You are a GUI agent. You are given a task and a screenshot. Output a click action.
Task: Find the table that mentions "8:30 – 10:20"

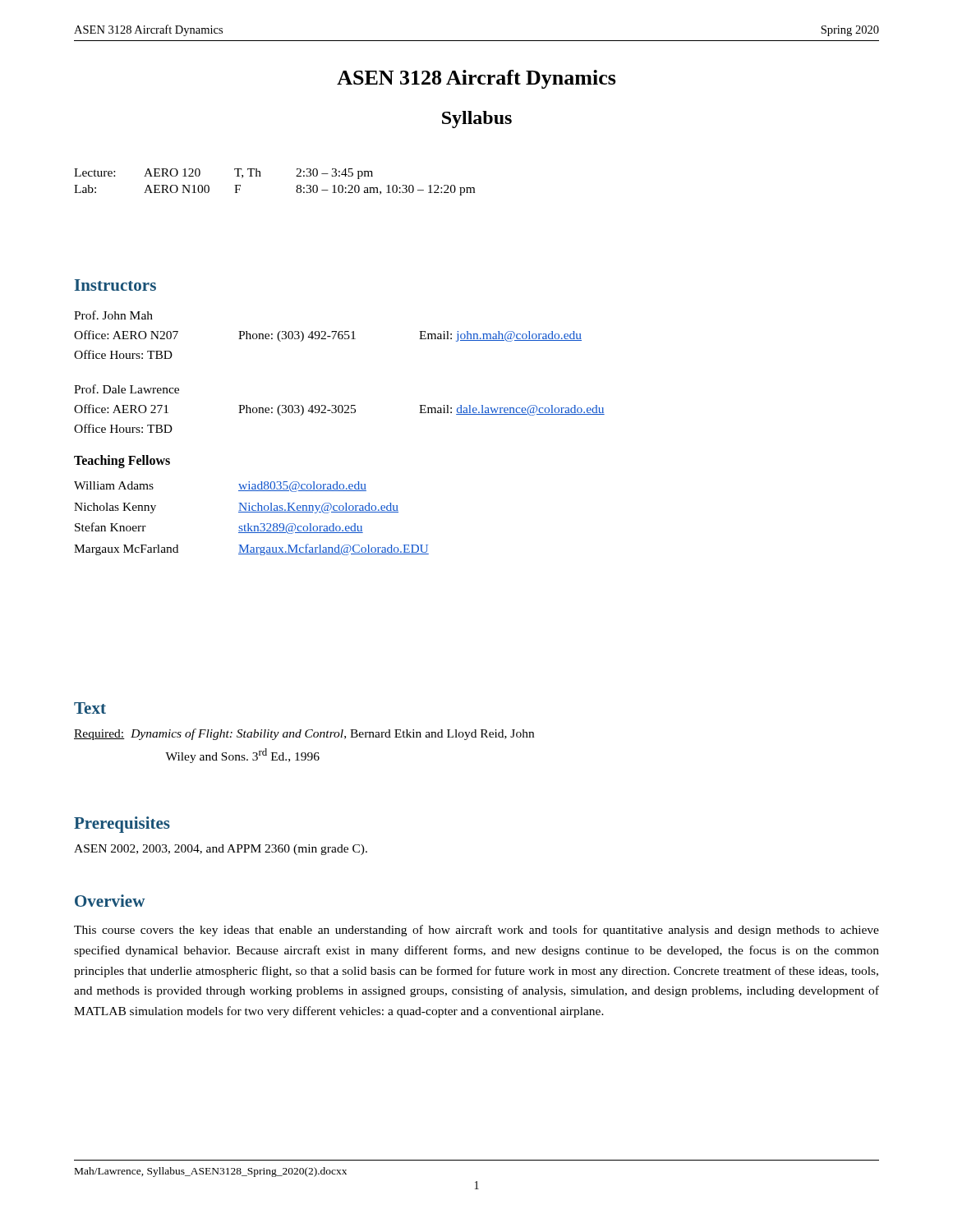click(476, 181)
